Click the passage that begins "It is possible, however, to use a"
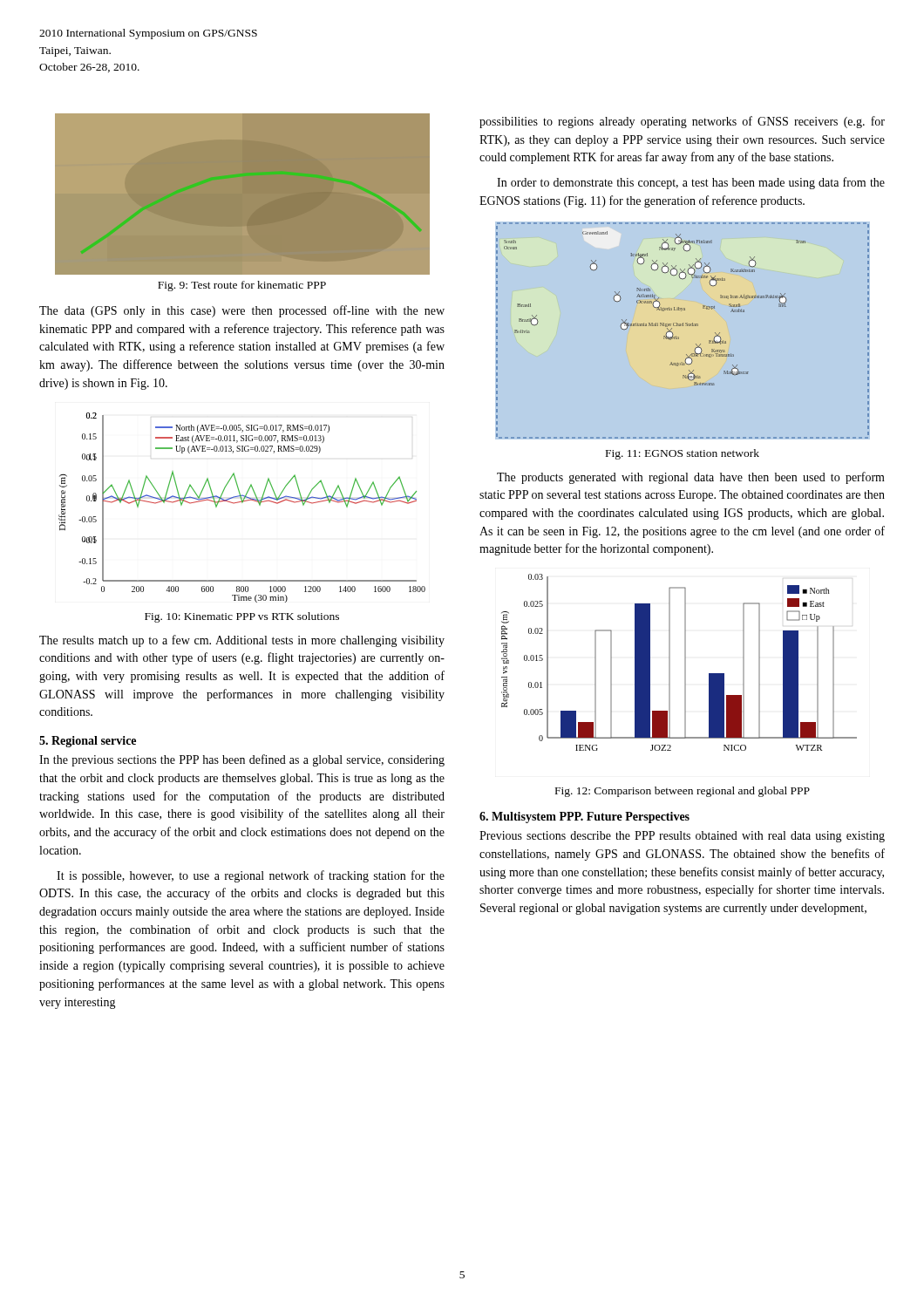Viewport: 924px width, 1308px height. pos(242,939)
